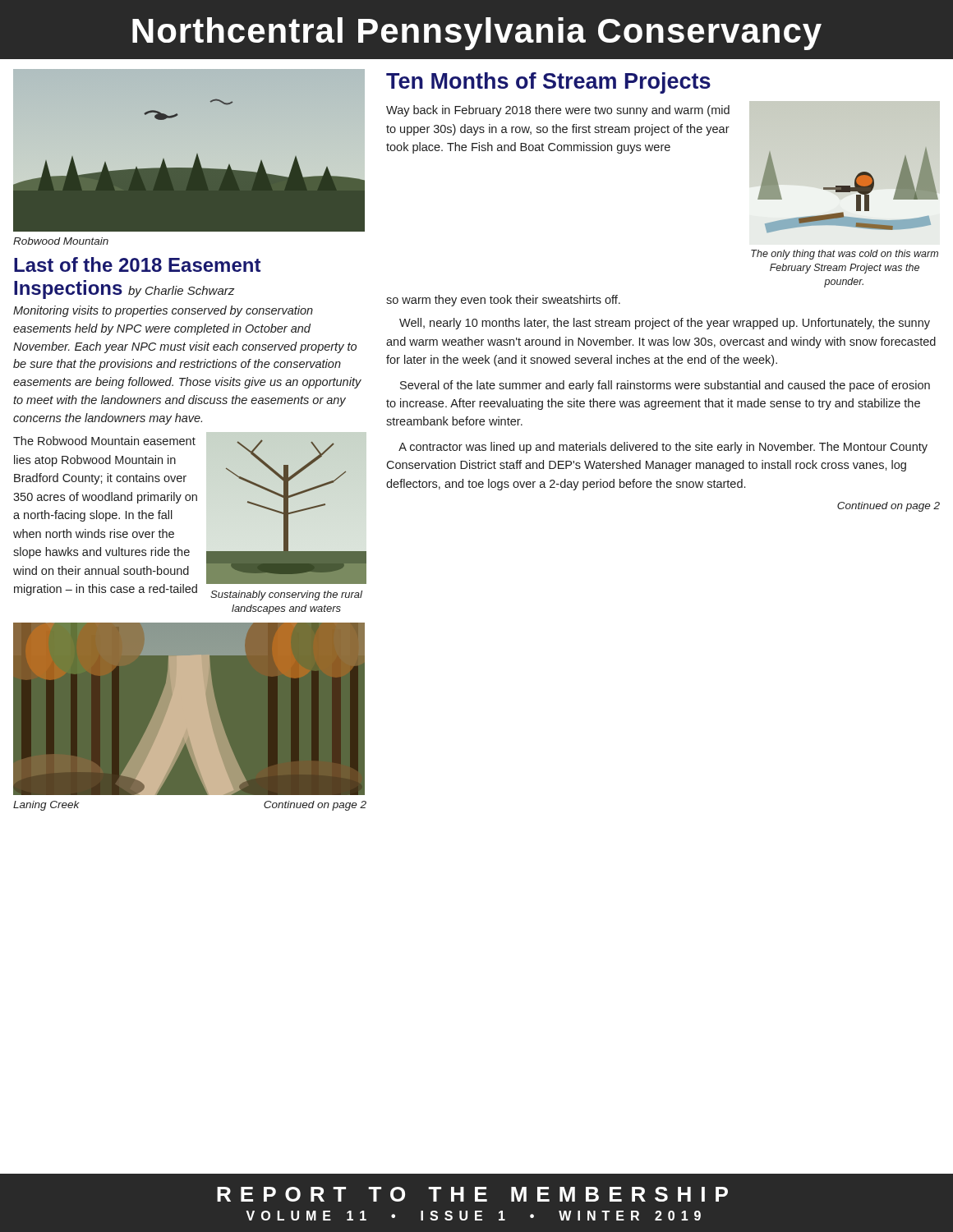Screen dimensions: 1232x953
Task: Navigate to the passage starting "Laning Creek"
Action: click(46, 805)
